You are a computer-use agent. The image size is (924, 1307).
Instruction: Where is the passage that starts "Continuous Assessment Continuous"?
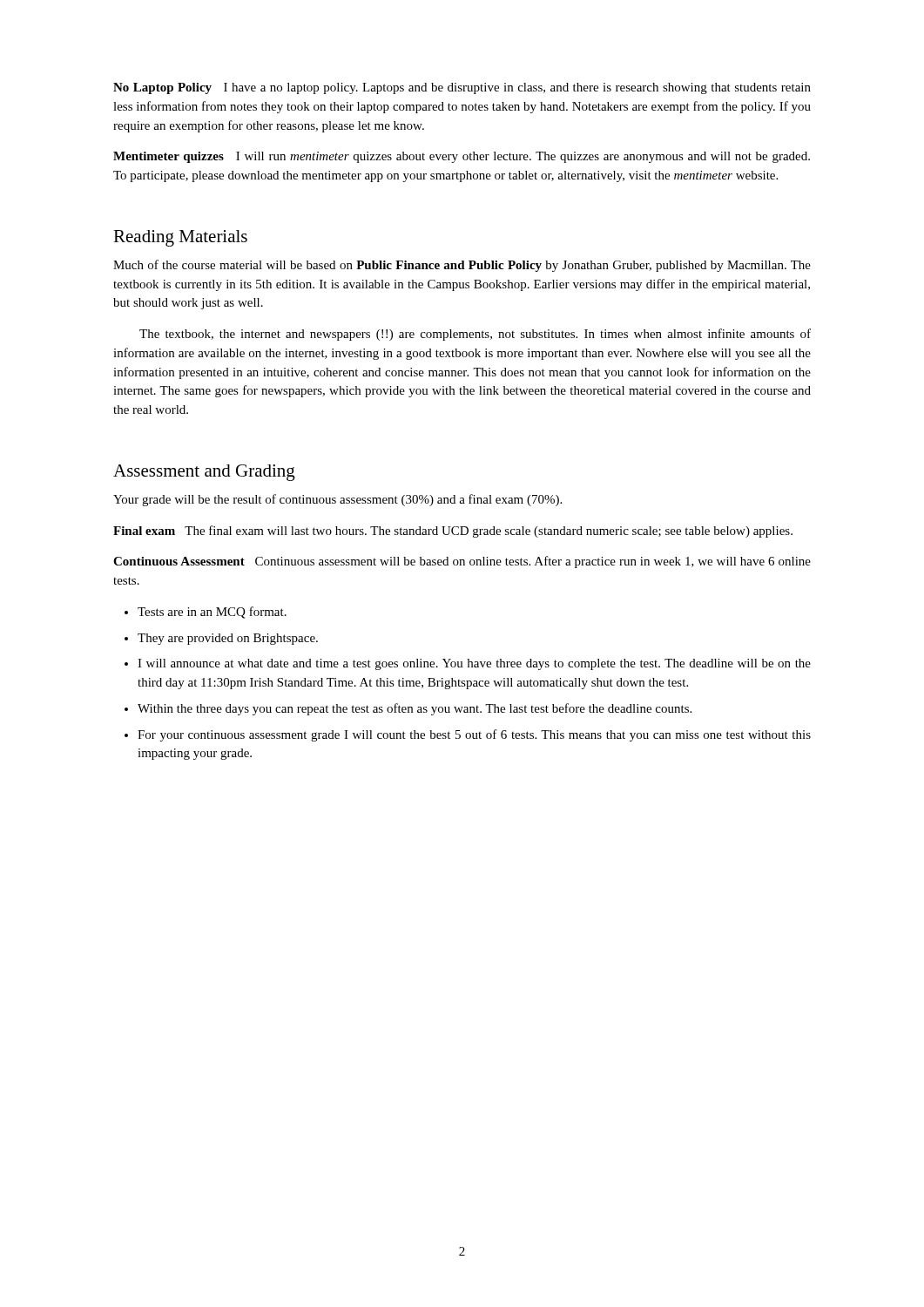coord(462,572)
